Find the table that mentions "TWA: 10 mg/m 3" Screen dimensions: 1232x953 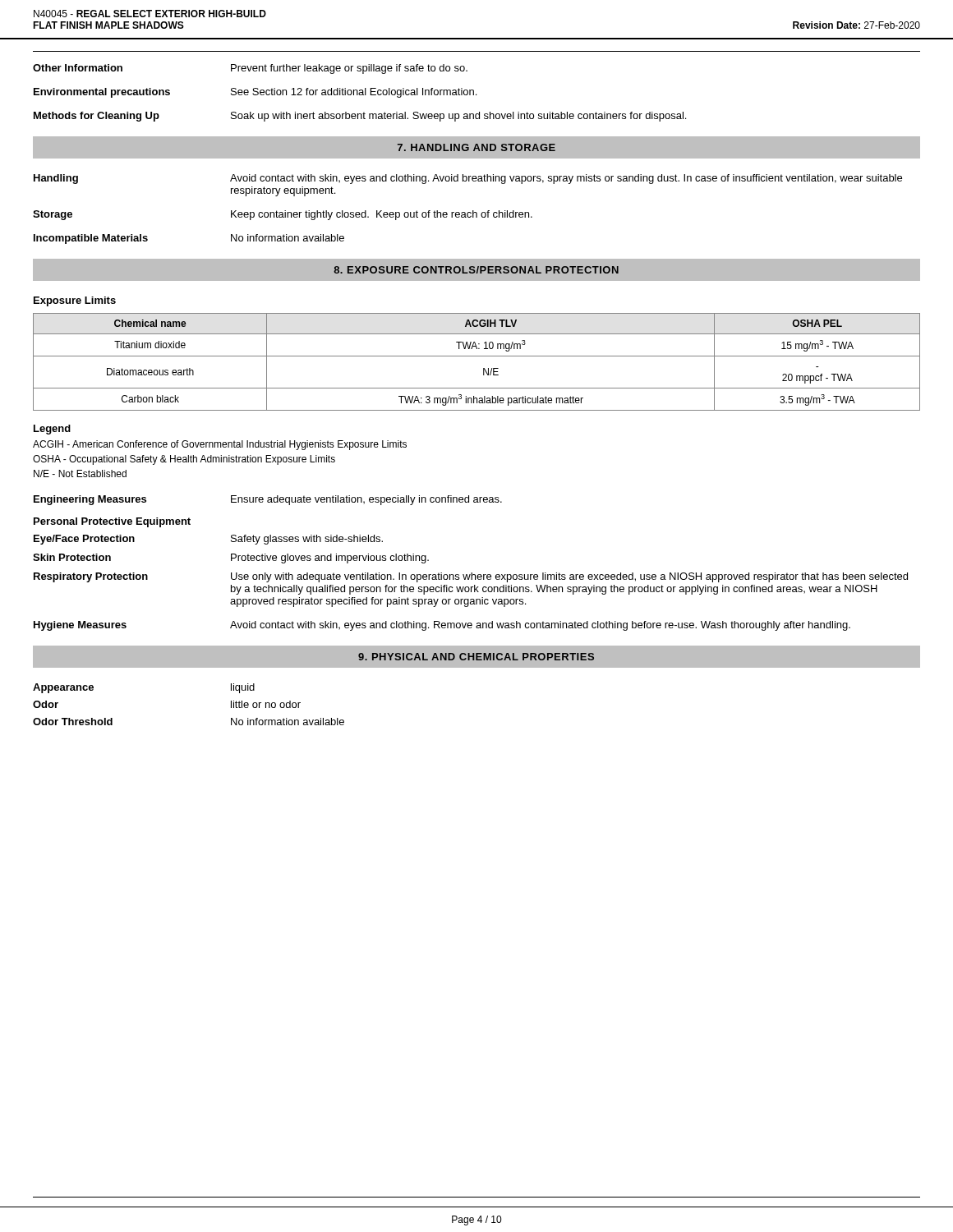point(476,362)
